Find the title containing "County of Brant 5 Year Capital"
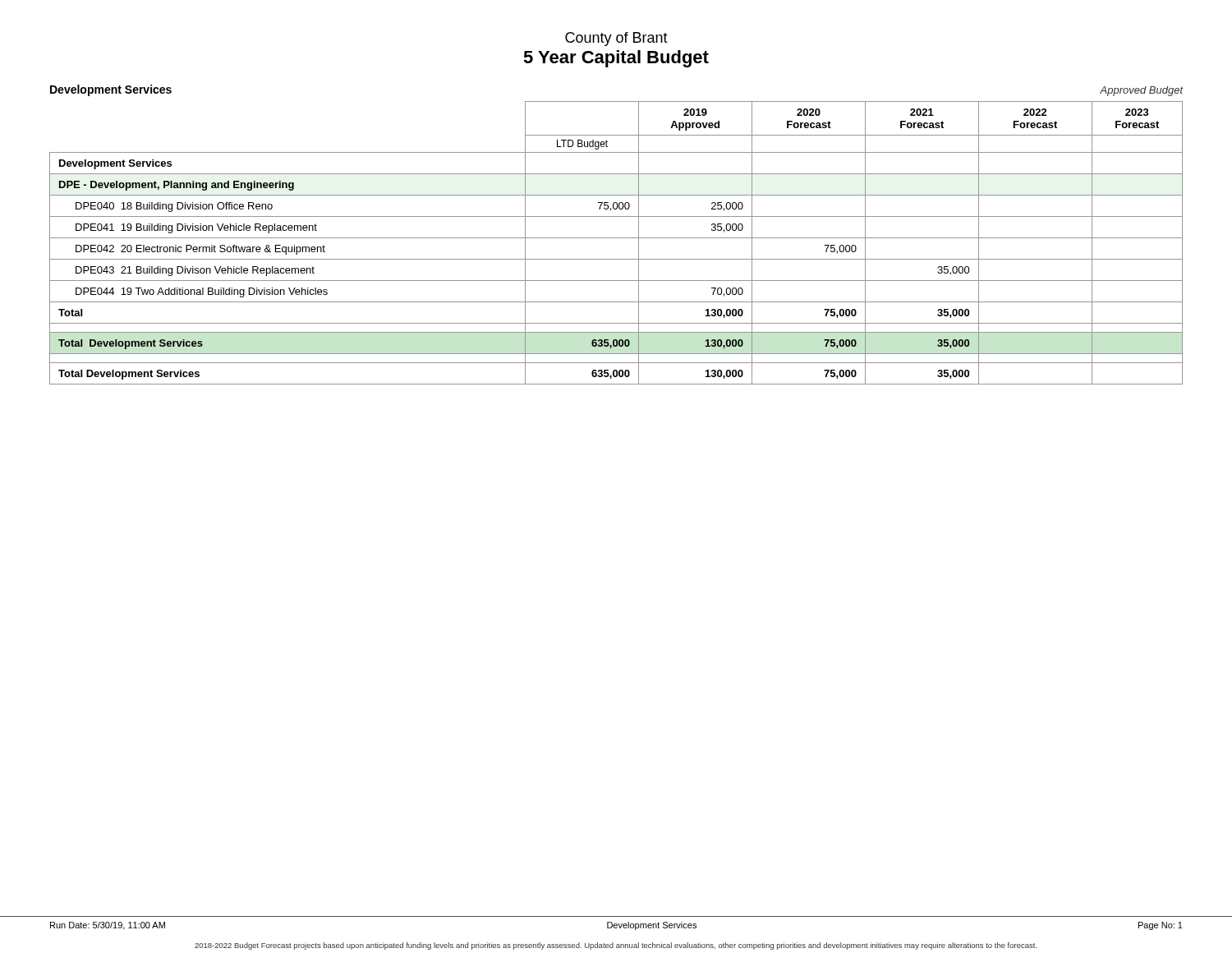The image size is (1232, 953). (616, 49)
